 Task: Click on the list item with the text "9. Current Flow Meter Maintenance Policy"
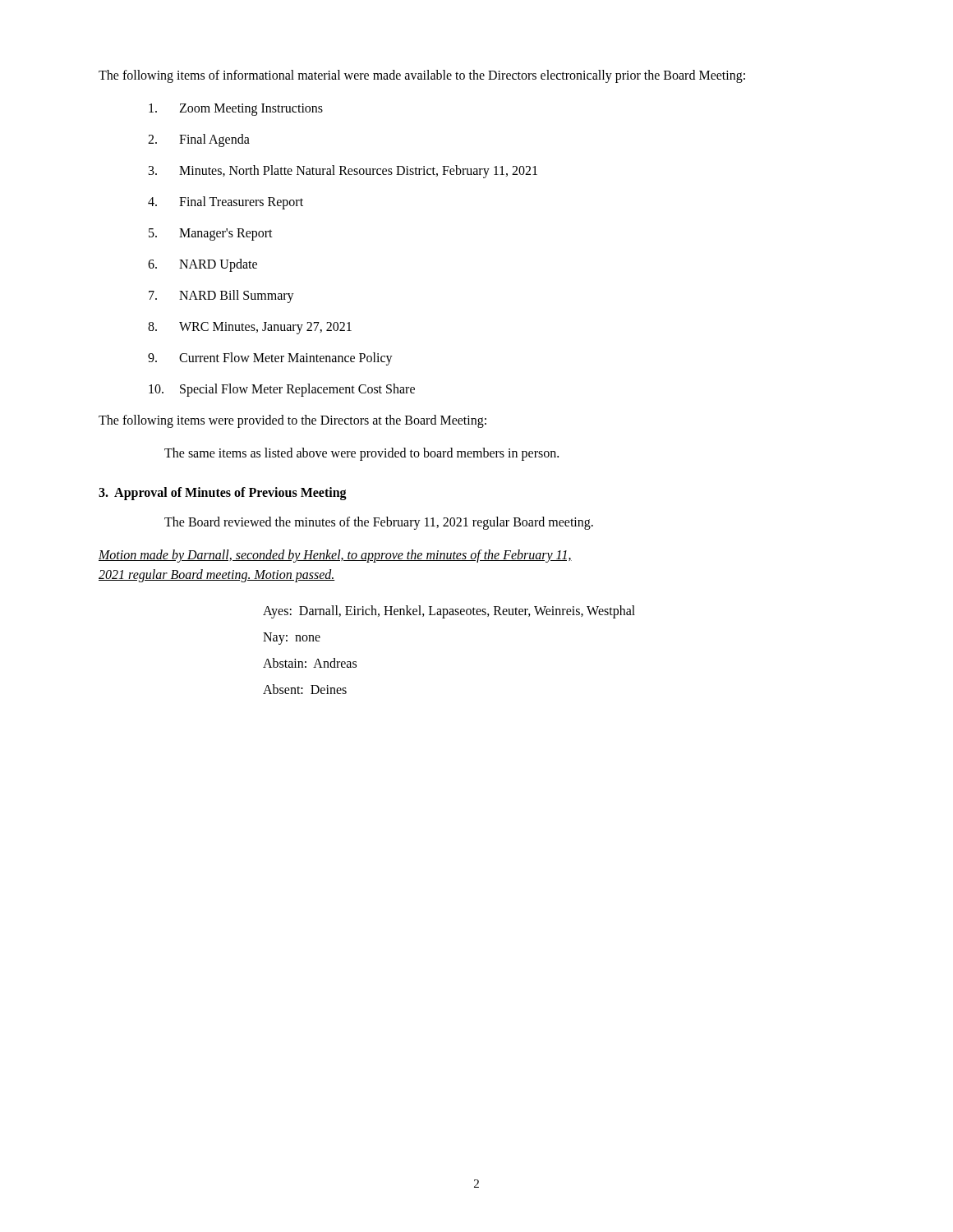pos(270,358)
